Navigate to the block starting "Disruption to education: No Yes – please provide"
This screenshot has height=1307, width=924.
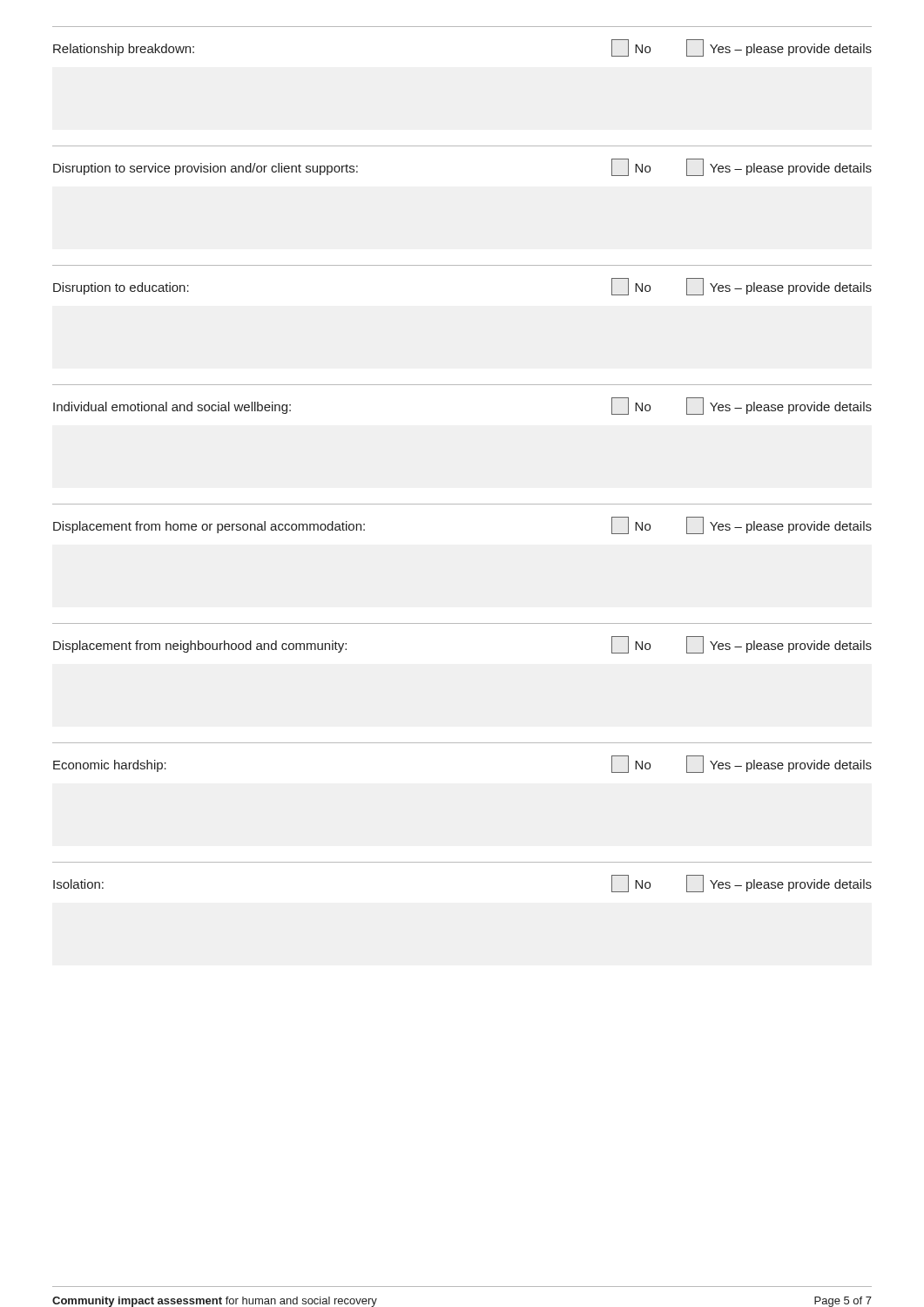point(120,286)
